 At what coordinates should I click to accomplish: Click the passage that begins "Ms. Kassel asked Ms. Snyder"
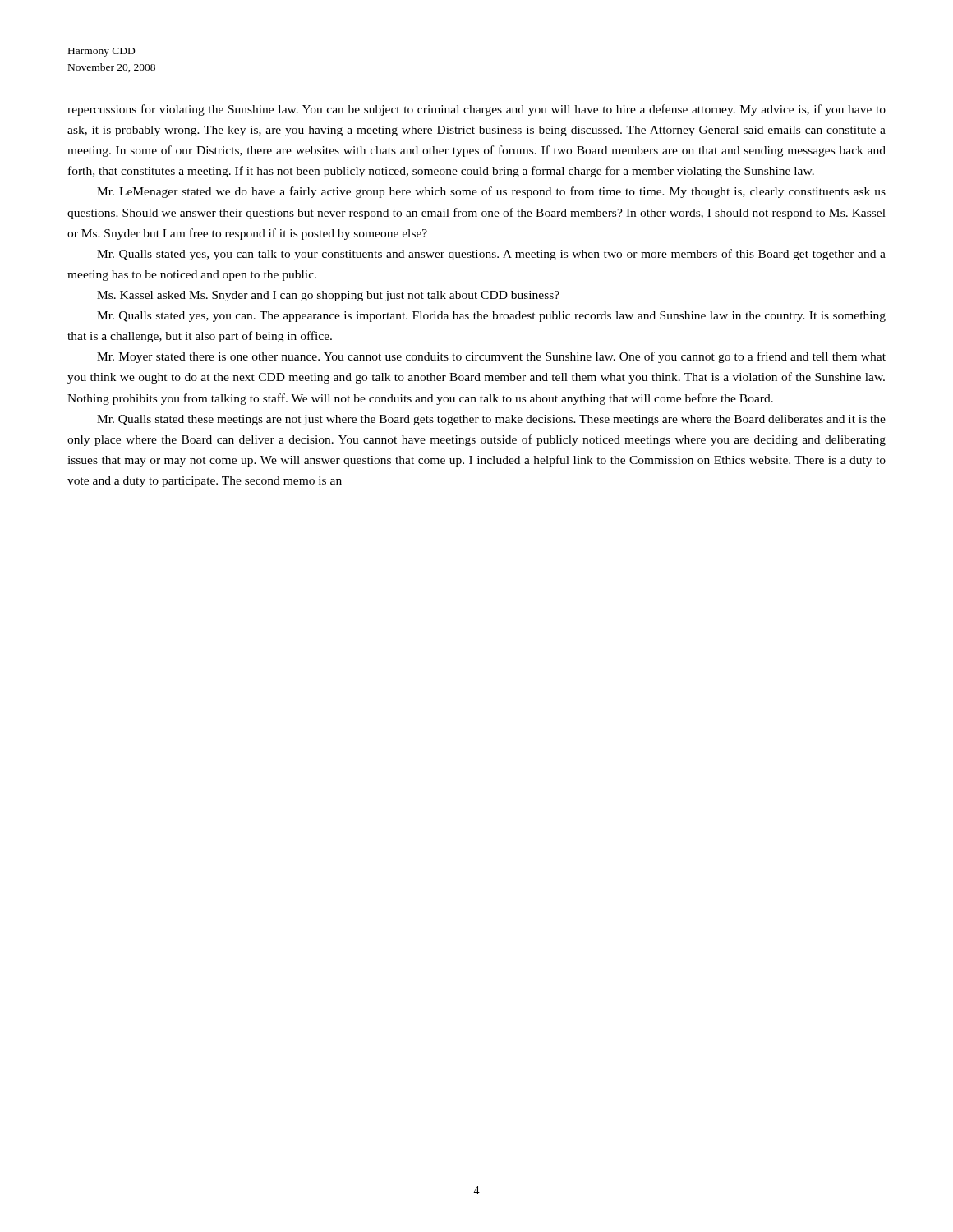click(476, 295)
